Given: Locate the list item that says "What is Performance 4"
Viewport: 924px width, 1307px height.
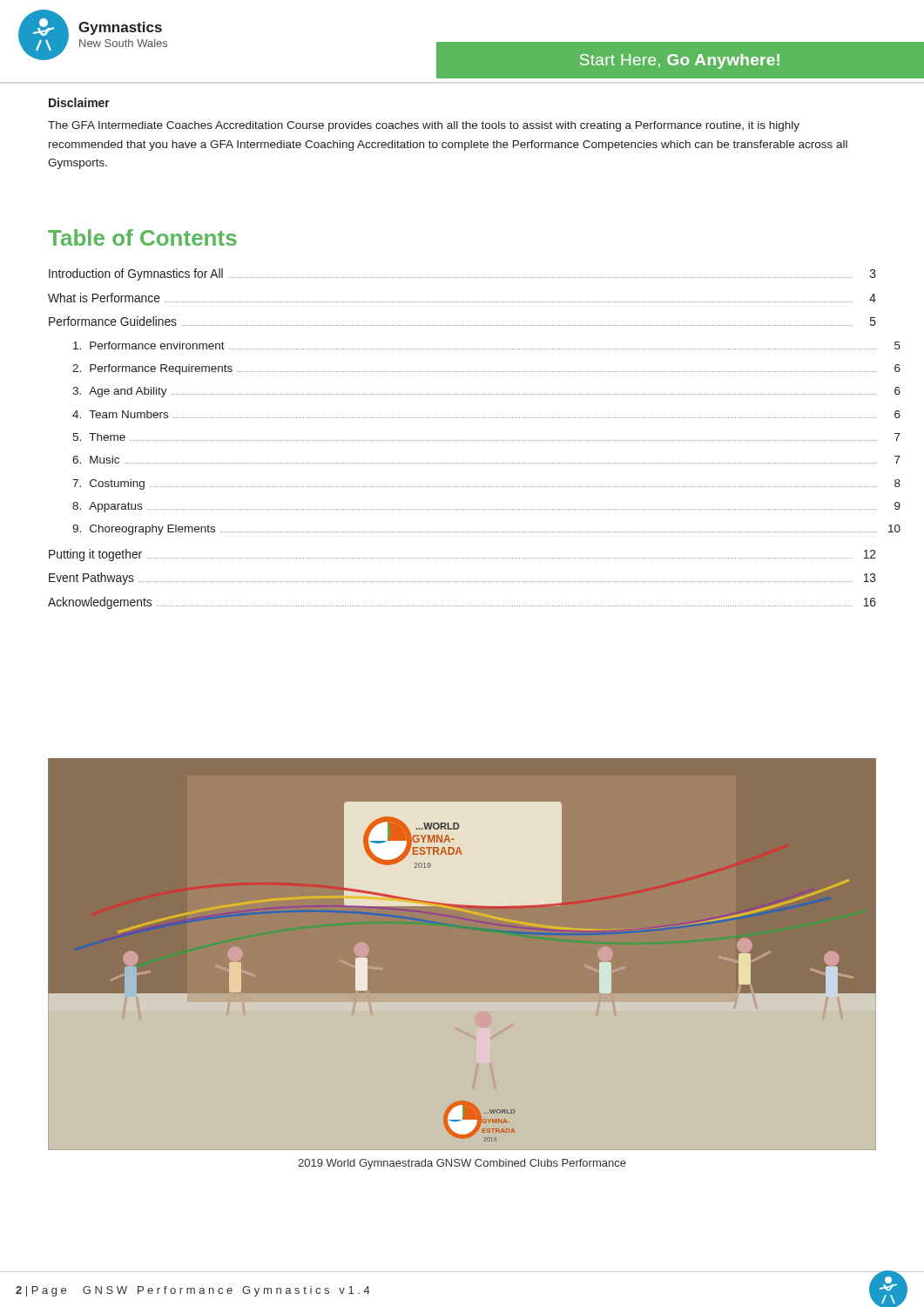Looking at the screenshot, I should 462,298.
